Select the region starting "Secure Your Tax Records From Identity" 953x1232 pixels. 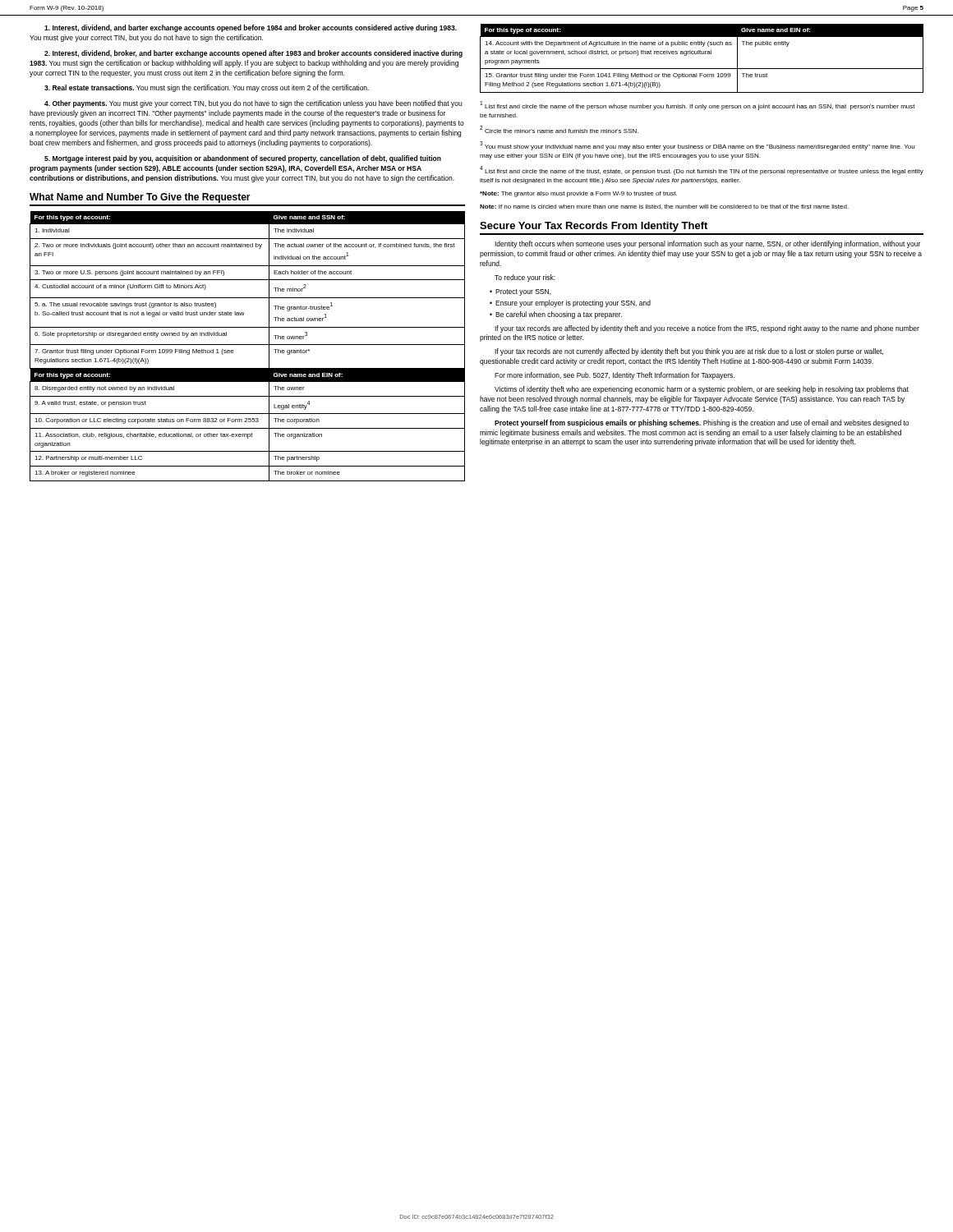tap(594, 226)
